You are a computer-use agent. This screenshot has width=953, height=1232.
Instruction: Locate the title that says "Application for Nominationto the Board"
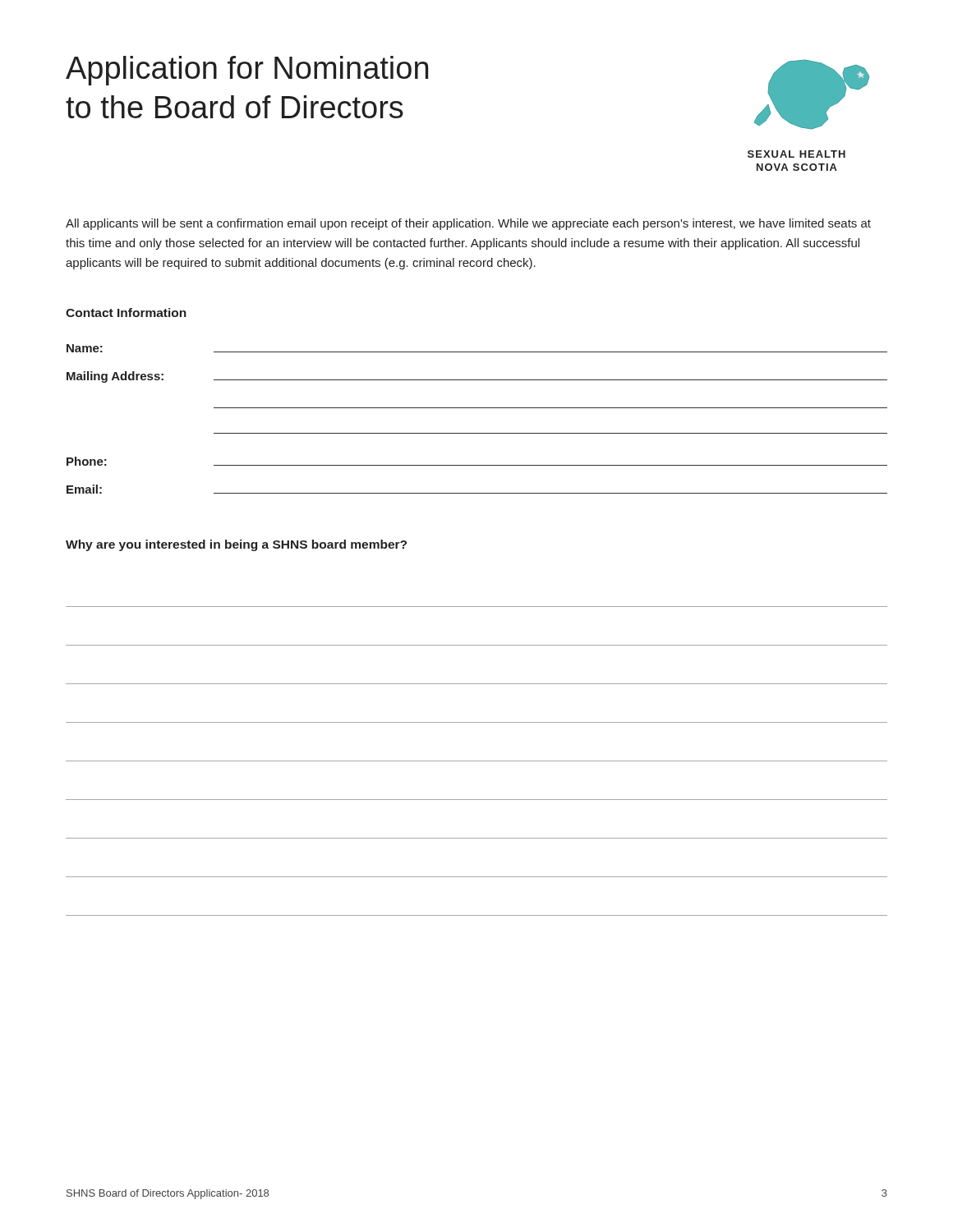point(386,88)
